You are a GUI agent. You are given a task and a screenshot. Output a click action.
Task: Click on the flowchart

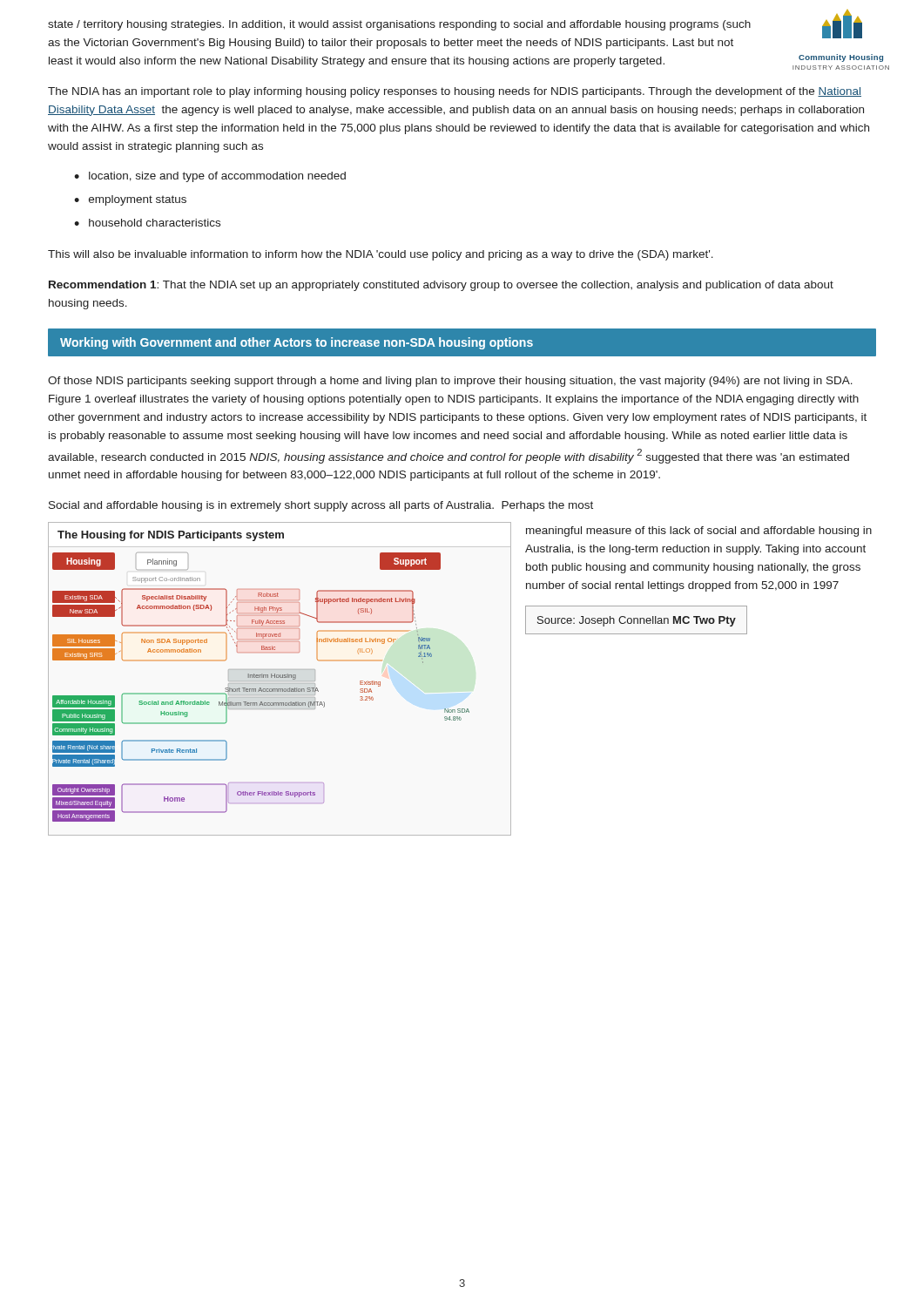click(x=280, y=679)
